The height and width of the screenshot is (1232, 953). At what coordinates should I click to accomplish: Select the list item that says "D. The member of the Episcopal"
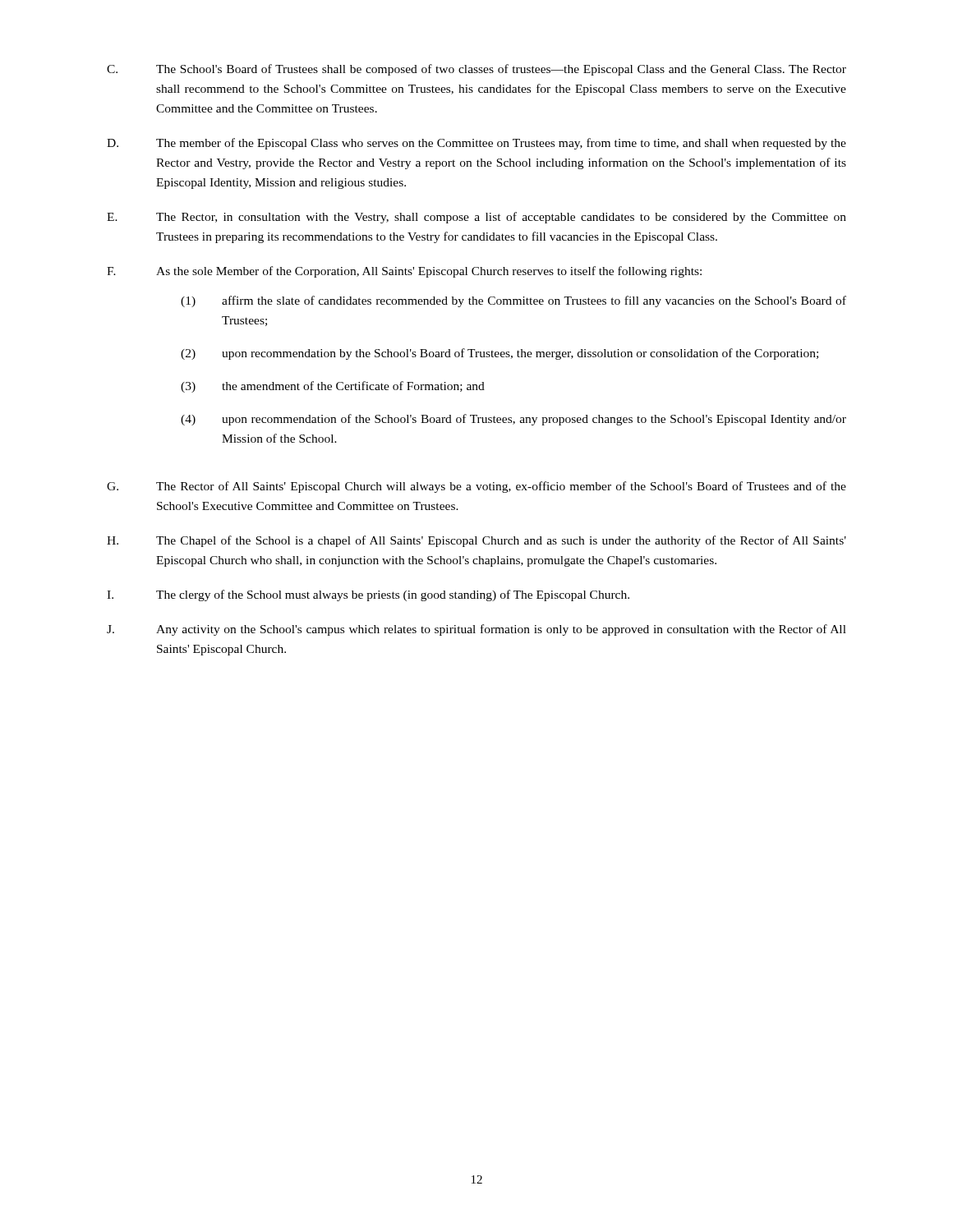(x=476, y=163)
